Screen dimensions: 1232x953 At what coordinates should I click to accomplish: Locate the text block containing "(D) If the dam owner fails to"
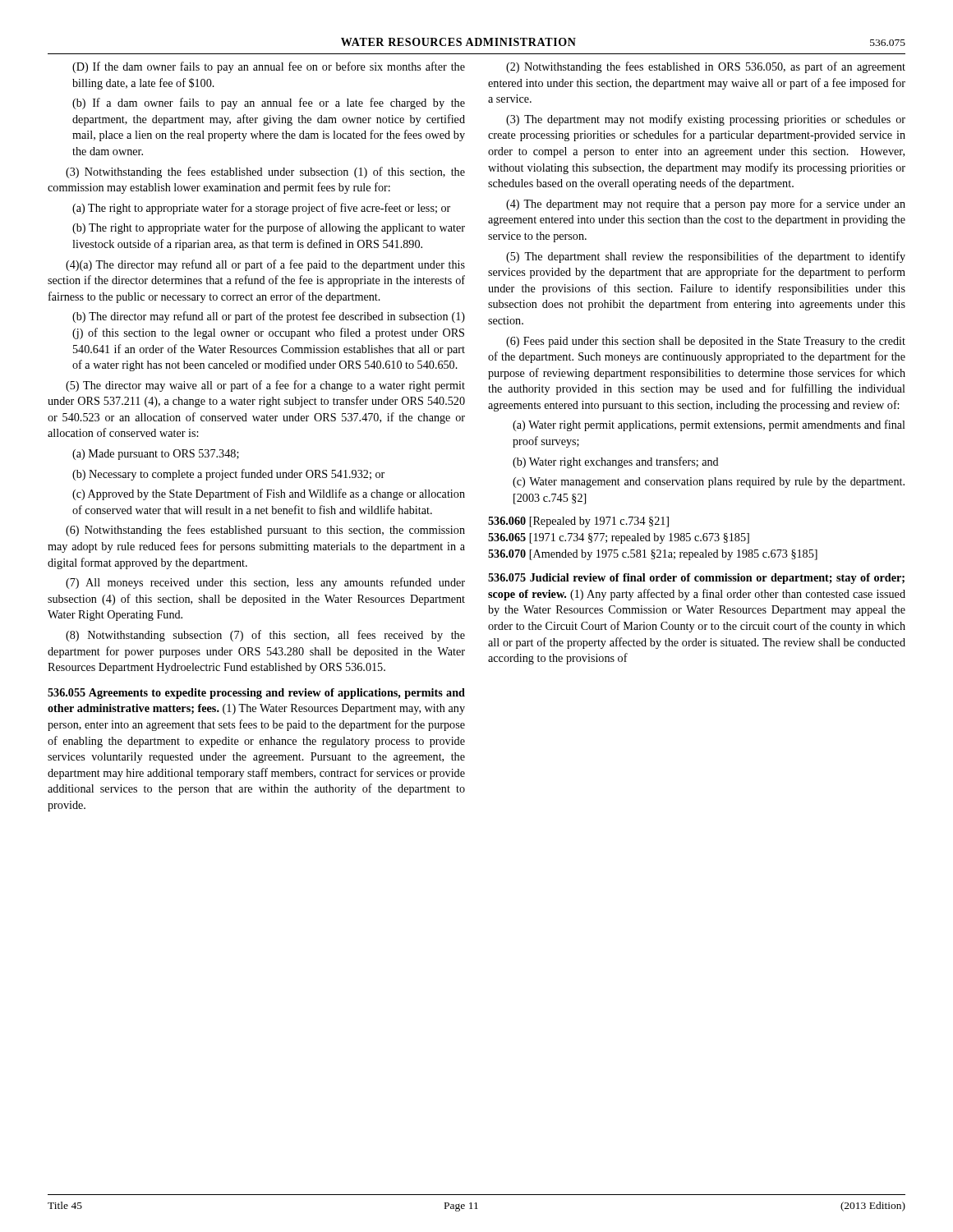(x=256, y=367)
